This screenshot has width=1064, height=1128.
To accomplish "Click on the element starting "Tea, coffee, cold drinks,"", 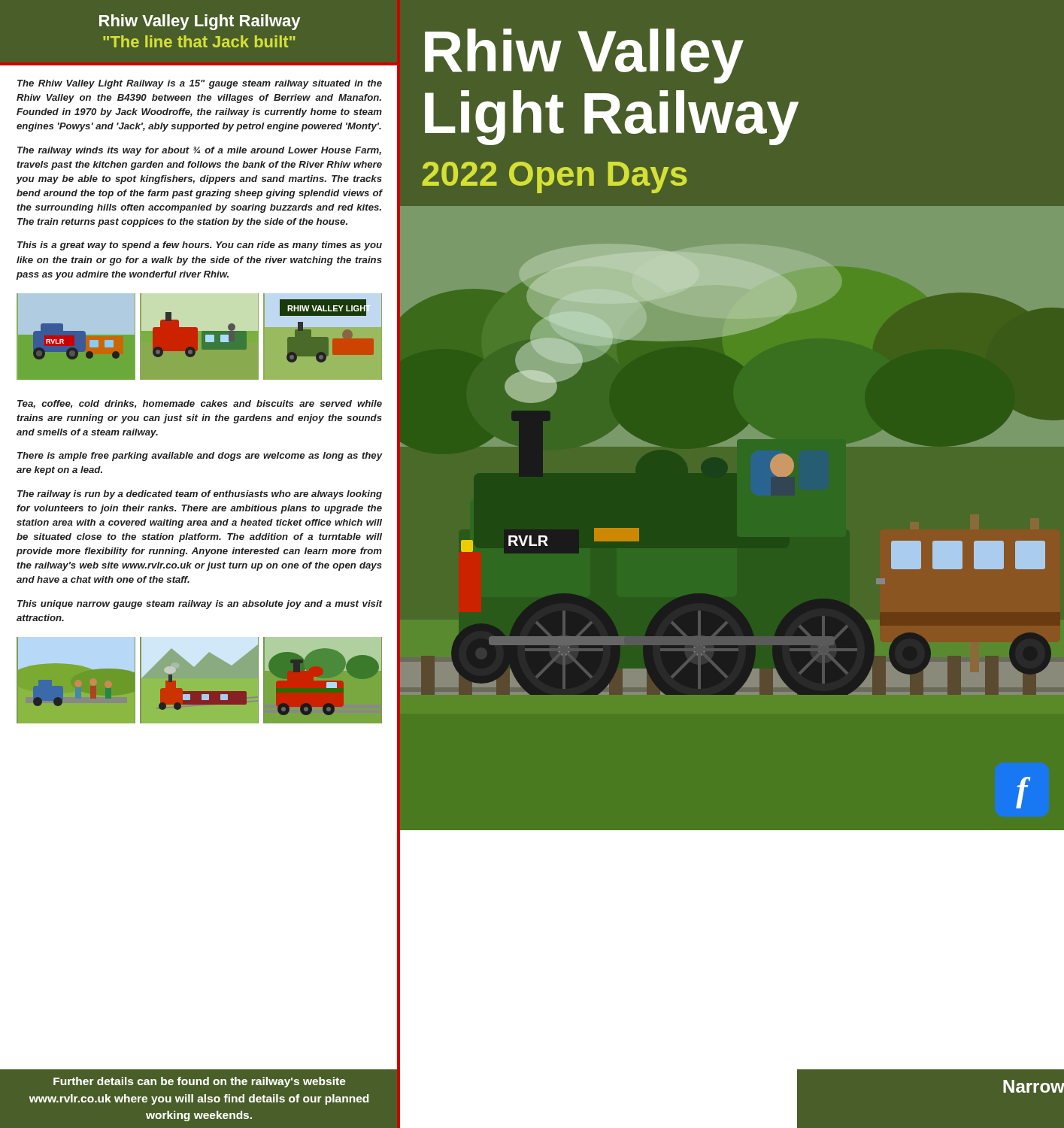I will [x=199, y=418].
